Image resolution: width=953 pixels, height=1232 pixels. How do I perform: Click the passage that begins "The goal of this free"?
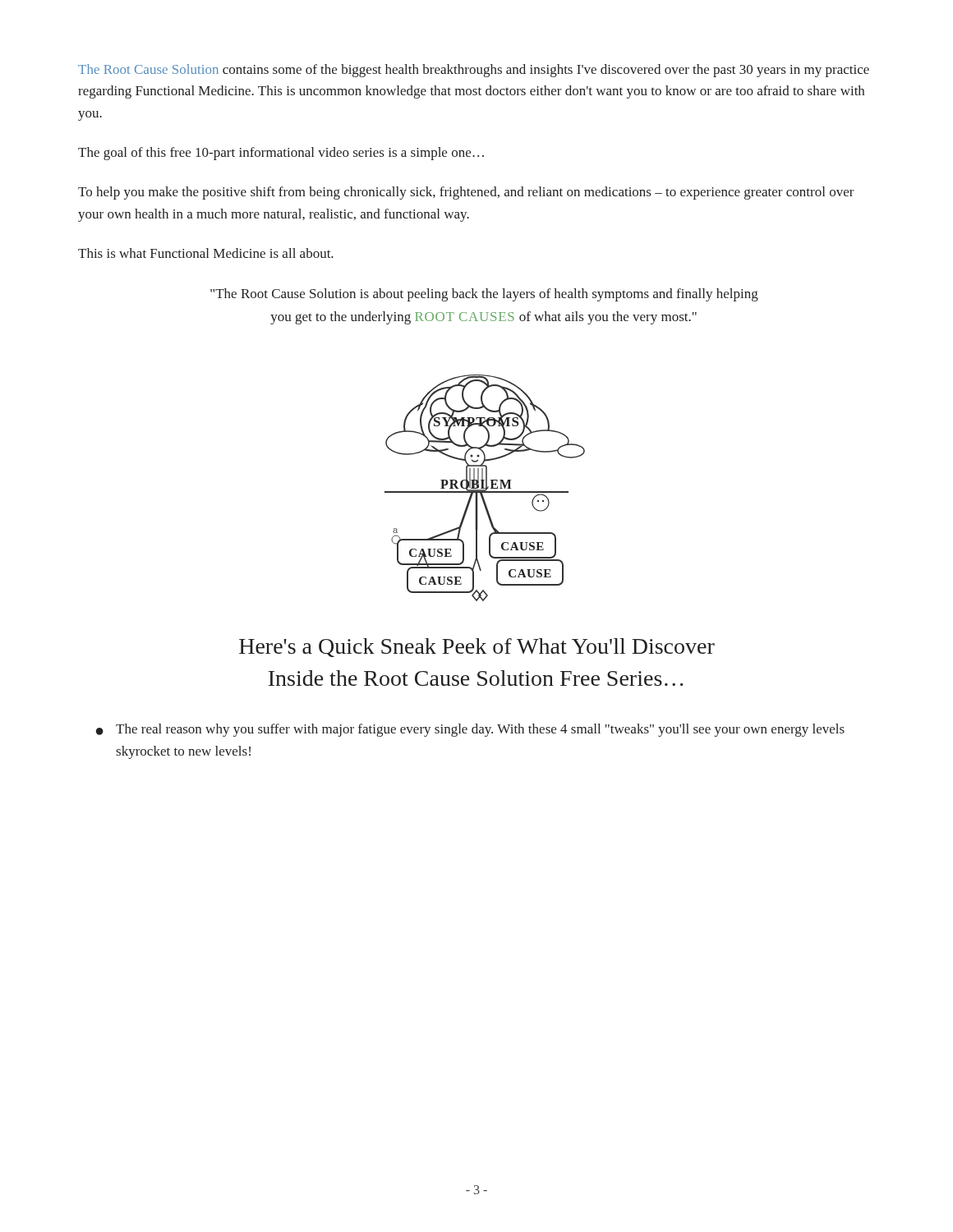pos(282,152)
